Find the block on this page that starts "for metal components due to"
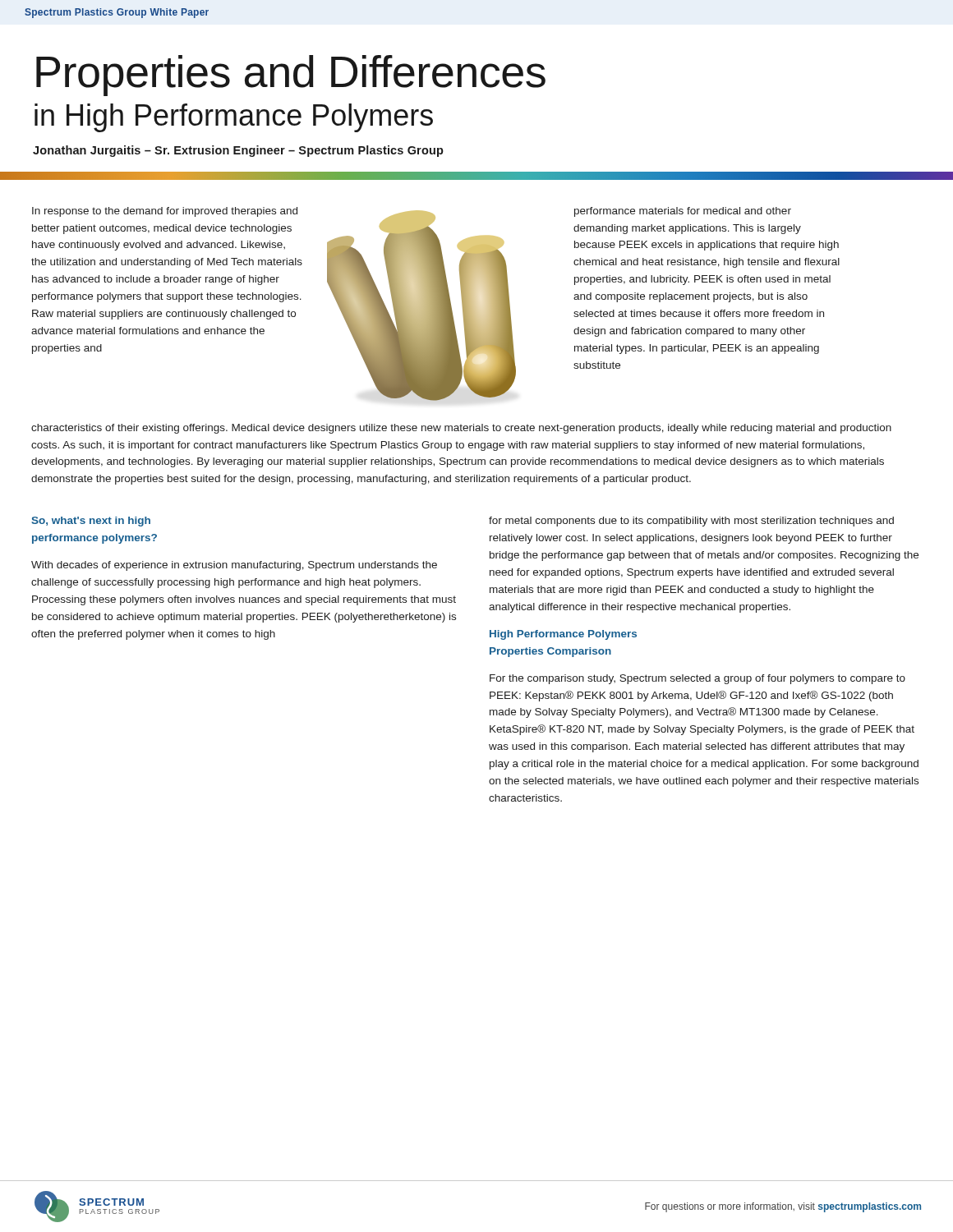 click(x=705, y=564)
